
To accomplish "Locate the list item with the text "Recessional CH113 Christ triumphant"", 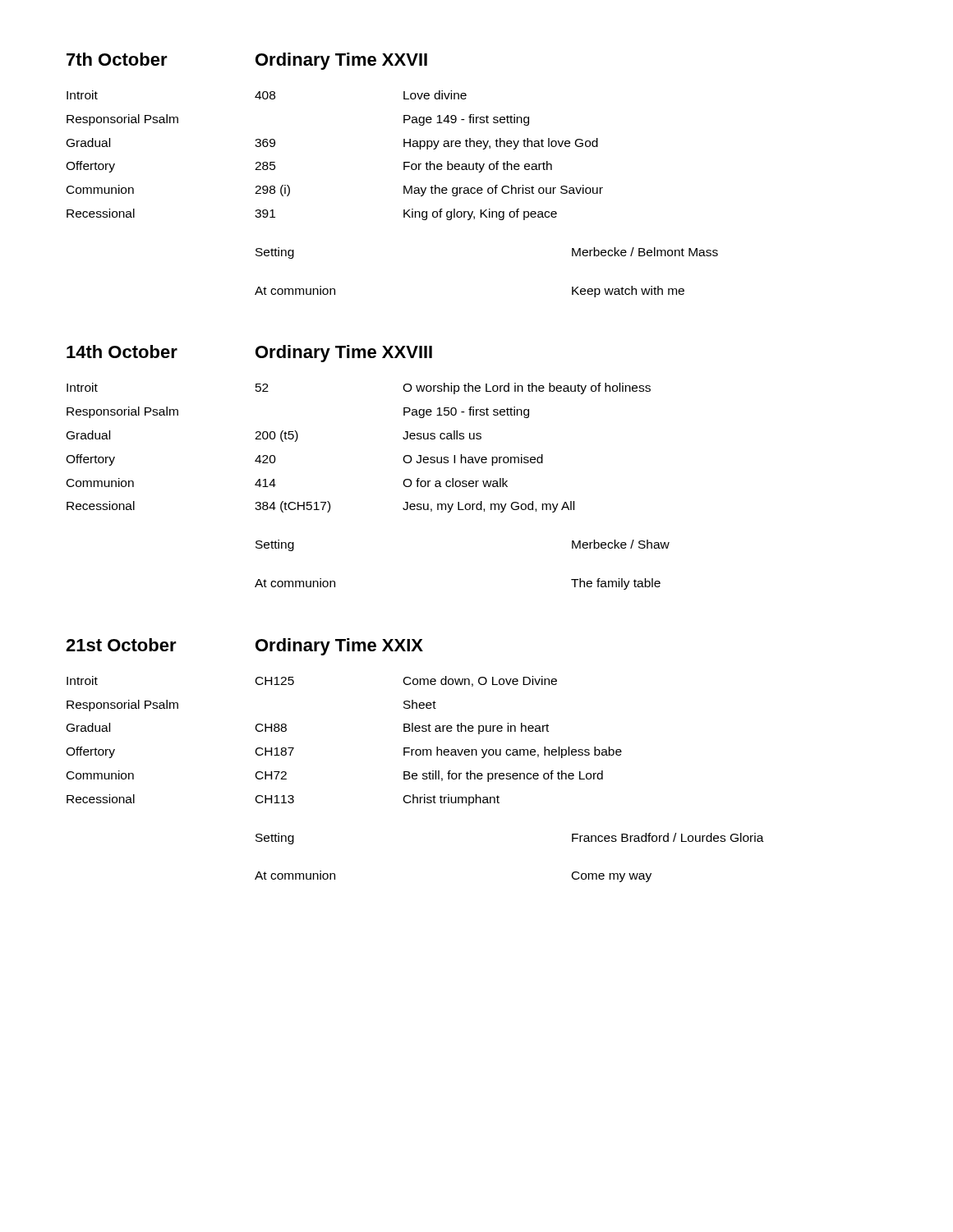I will pos(476,799).
